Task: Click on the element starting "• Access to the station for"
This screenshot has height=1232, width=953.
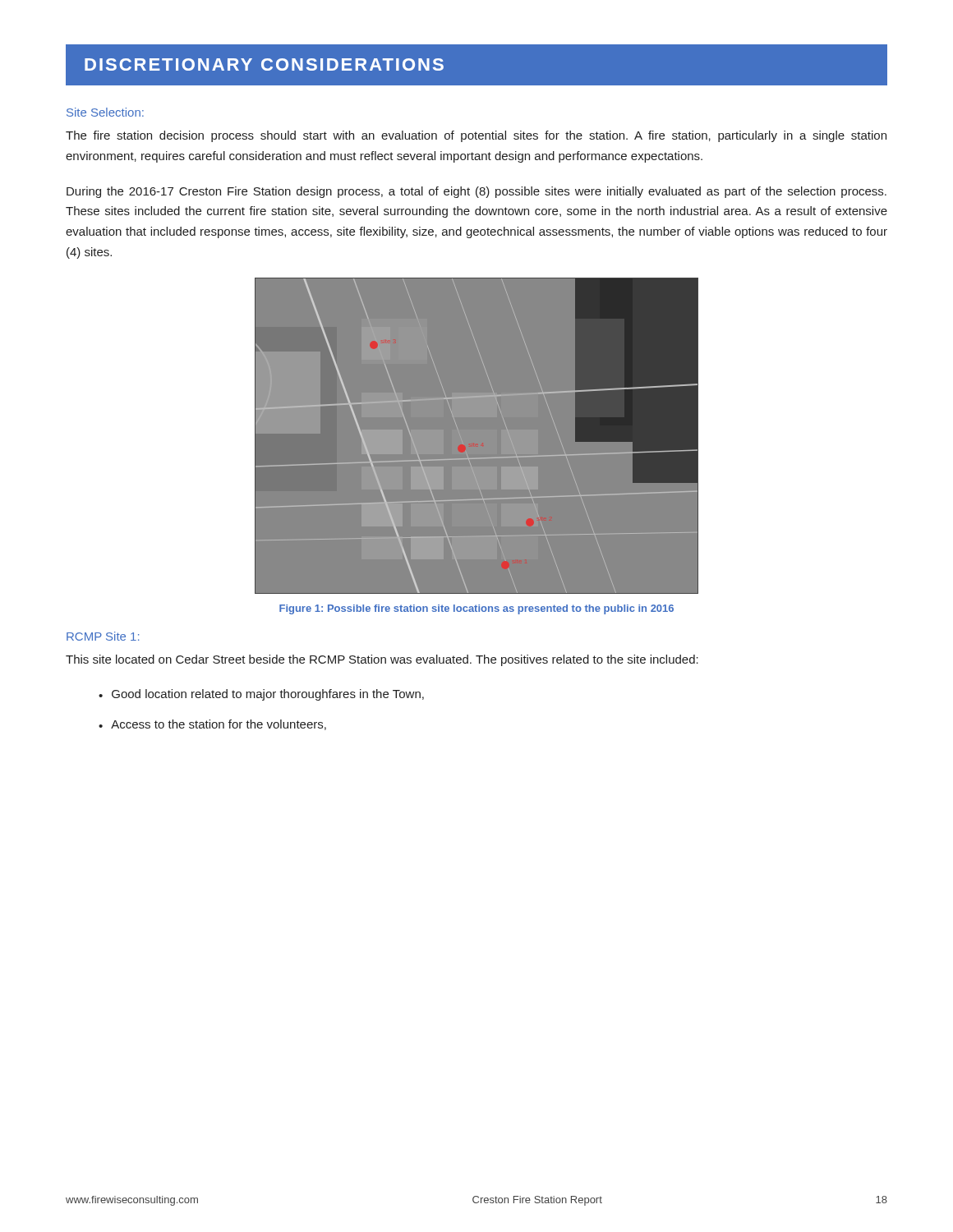Action: [x=213, y=726]
